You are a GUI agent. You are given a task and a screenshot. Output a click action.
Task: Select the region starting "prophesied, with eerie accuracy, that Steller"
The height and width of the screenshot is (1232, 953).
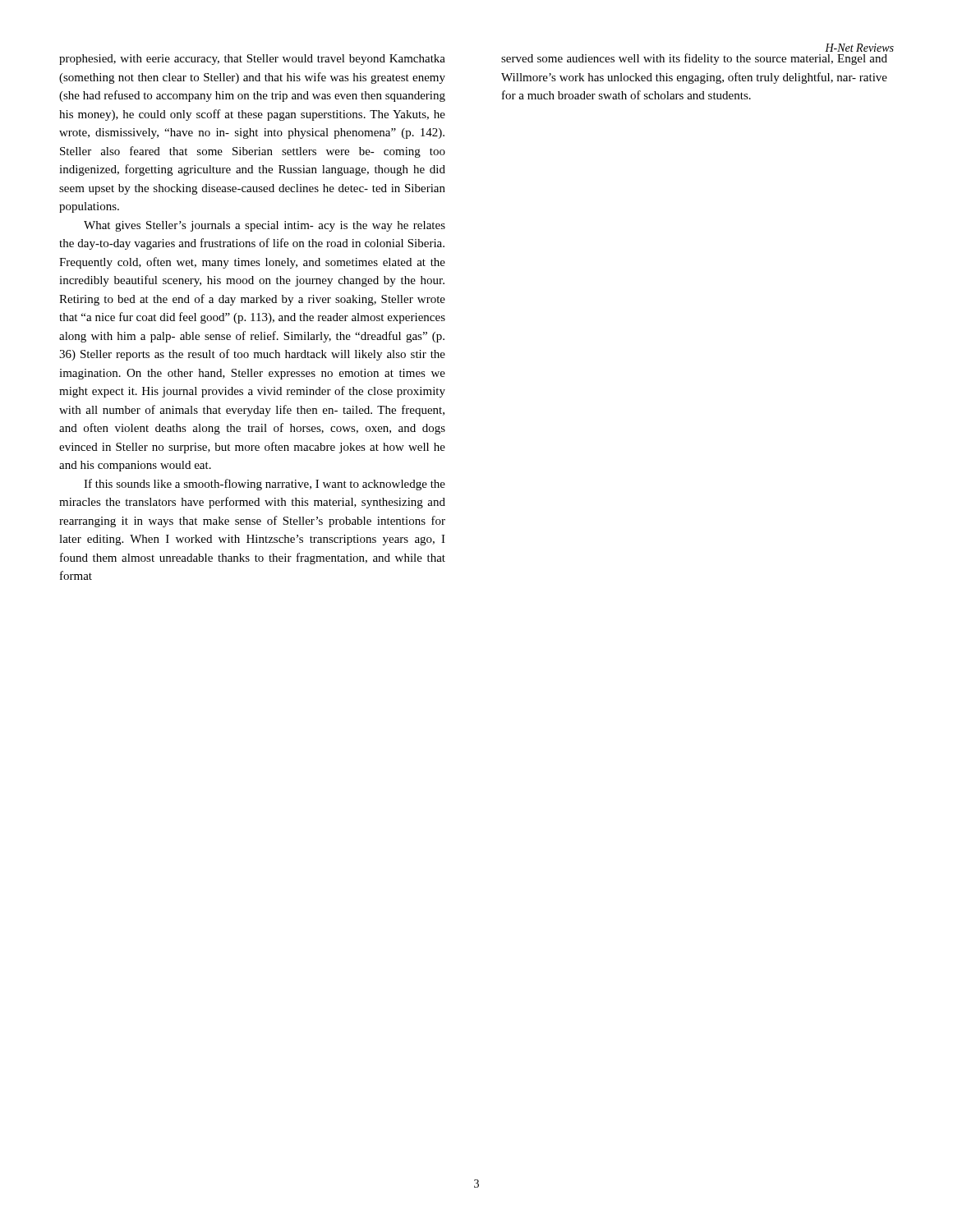pyautogui.click(x=252, y=317)
